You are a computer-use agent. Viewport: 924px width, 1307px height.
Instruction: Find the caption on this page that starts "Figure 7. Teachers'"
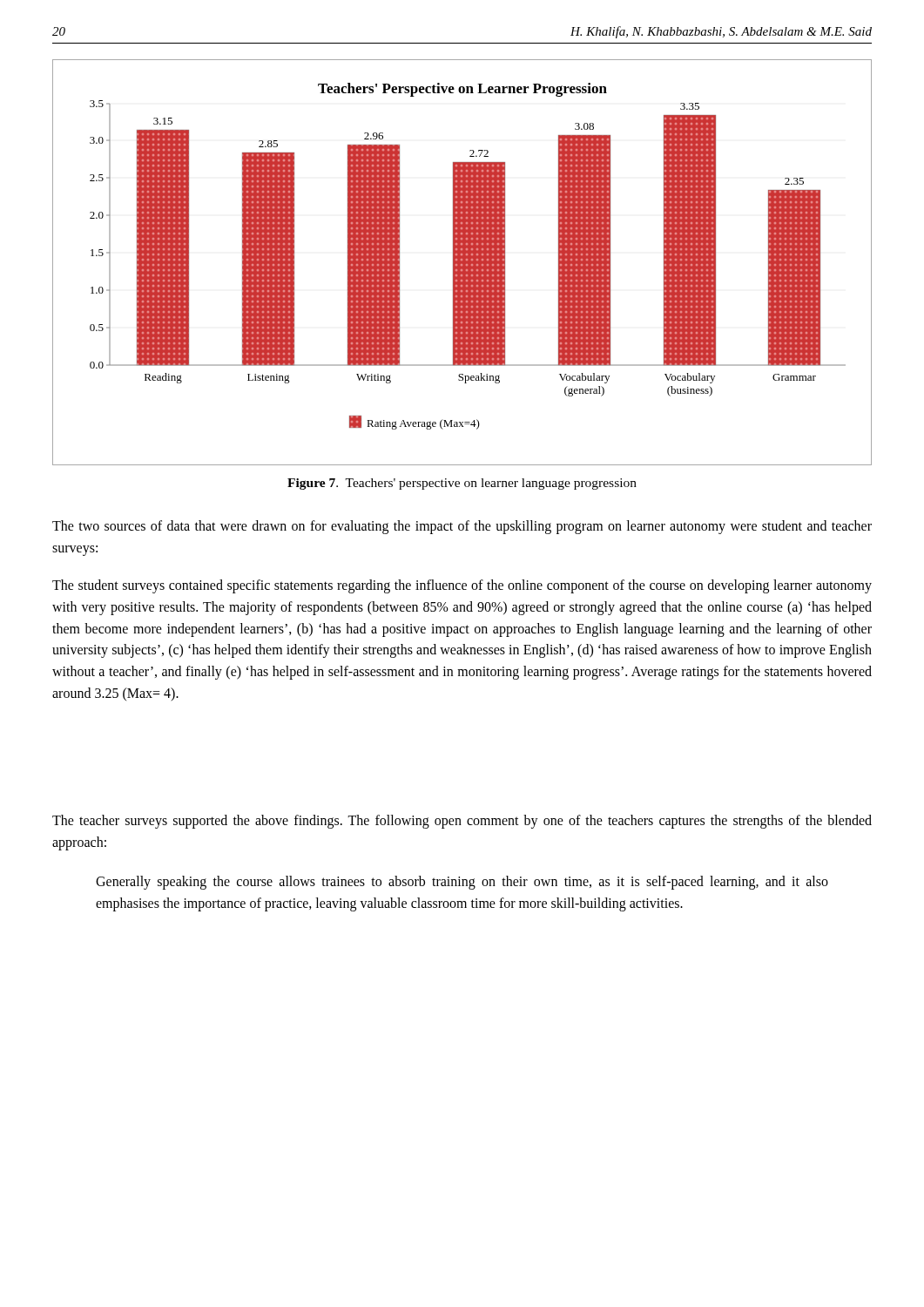click(462, 482)
